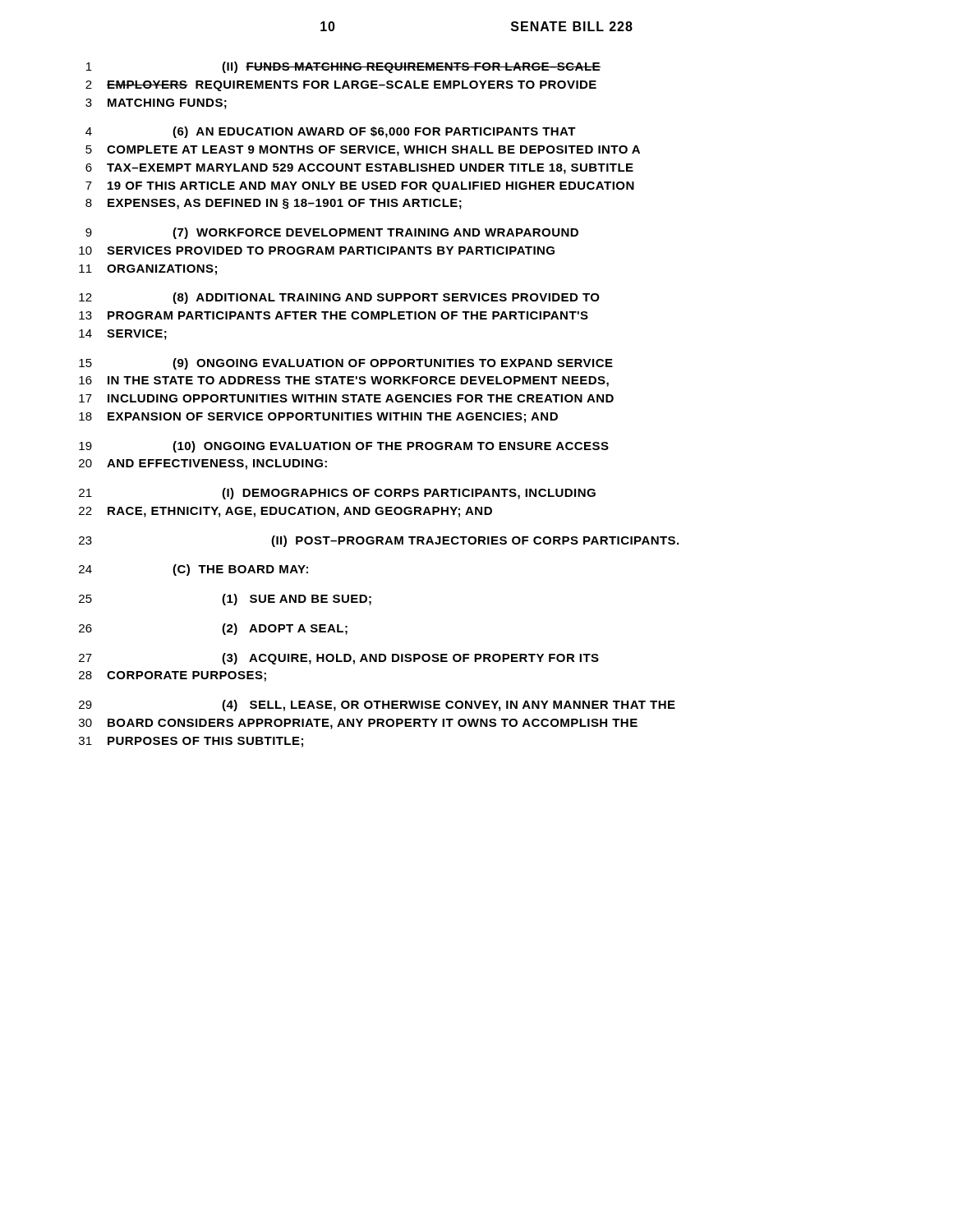Find the block on this page that starts "27 (3) Acquire, hold, and dispose"
953x1232 pixels.
click(476, 666)
